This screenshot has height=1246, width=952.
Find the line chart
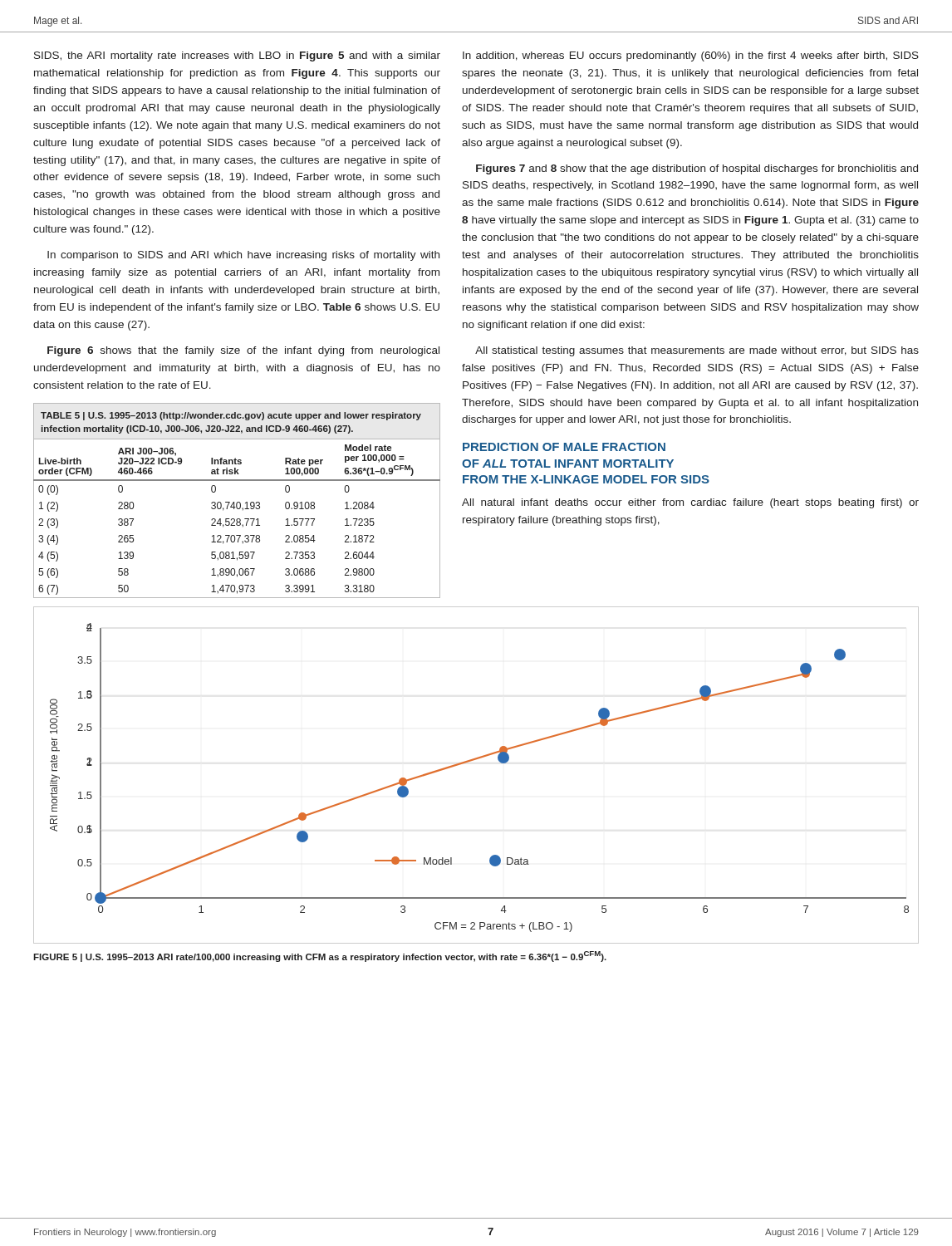tap(476, 775)
